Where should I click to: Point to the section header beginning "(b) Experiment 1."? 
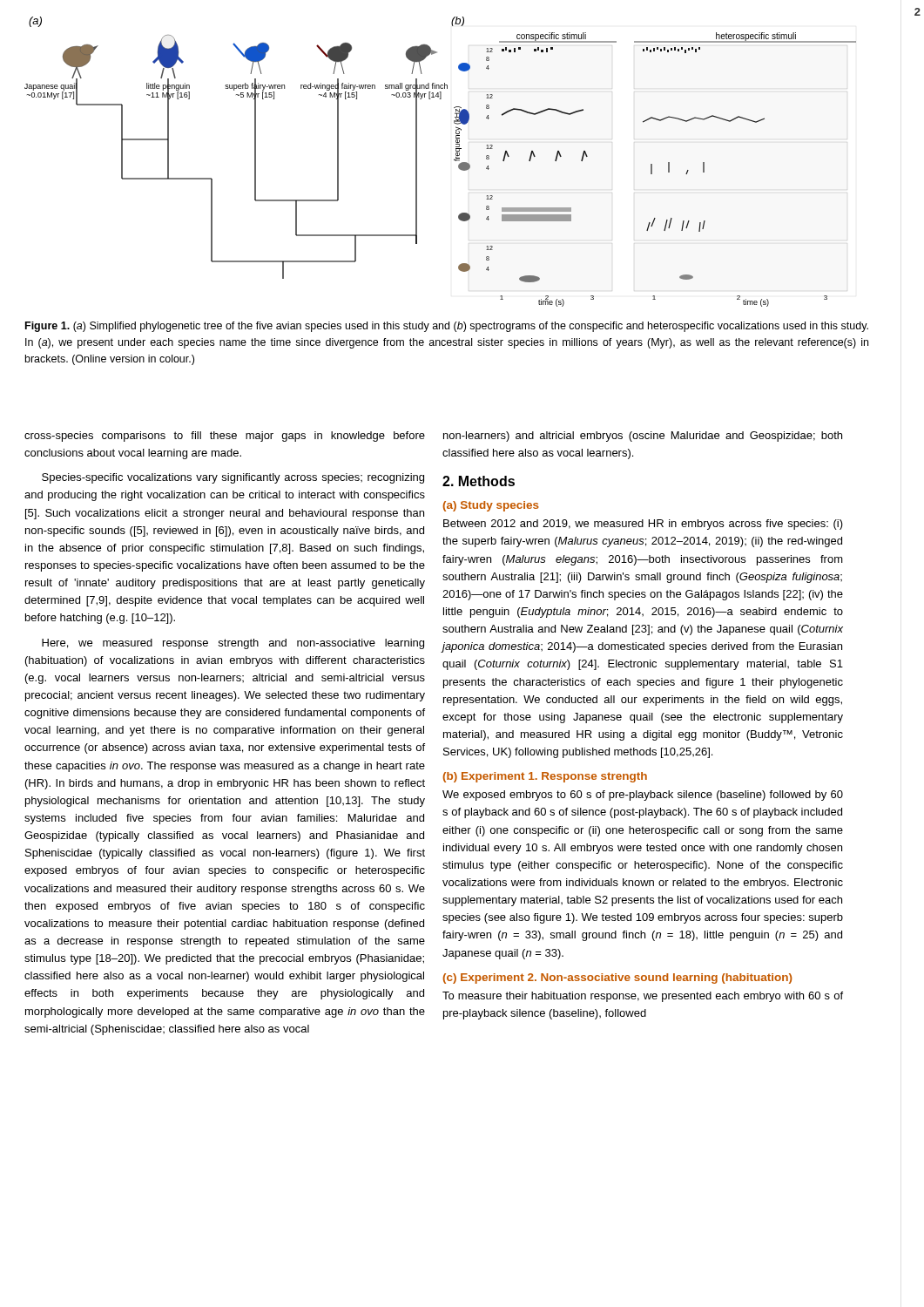[643, 776]
